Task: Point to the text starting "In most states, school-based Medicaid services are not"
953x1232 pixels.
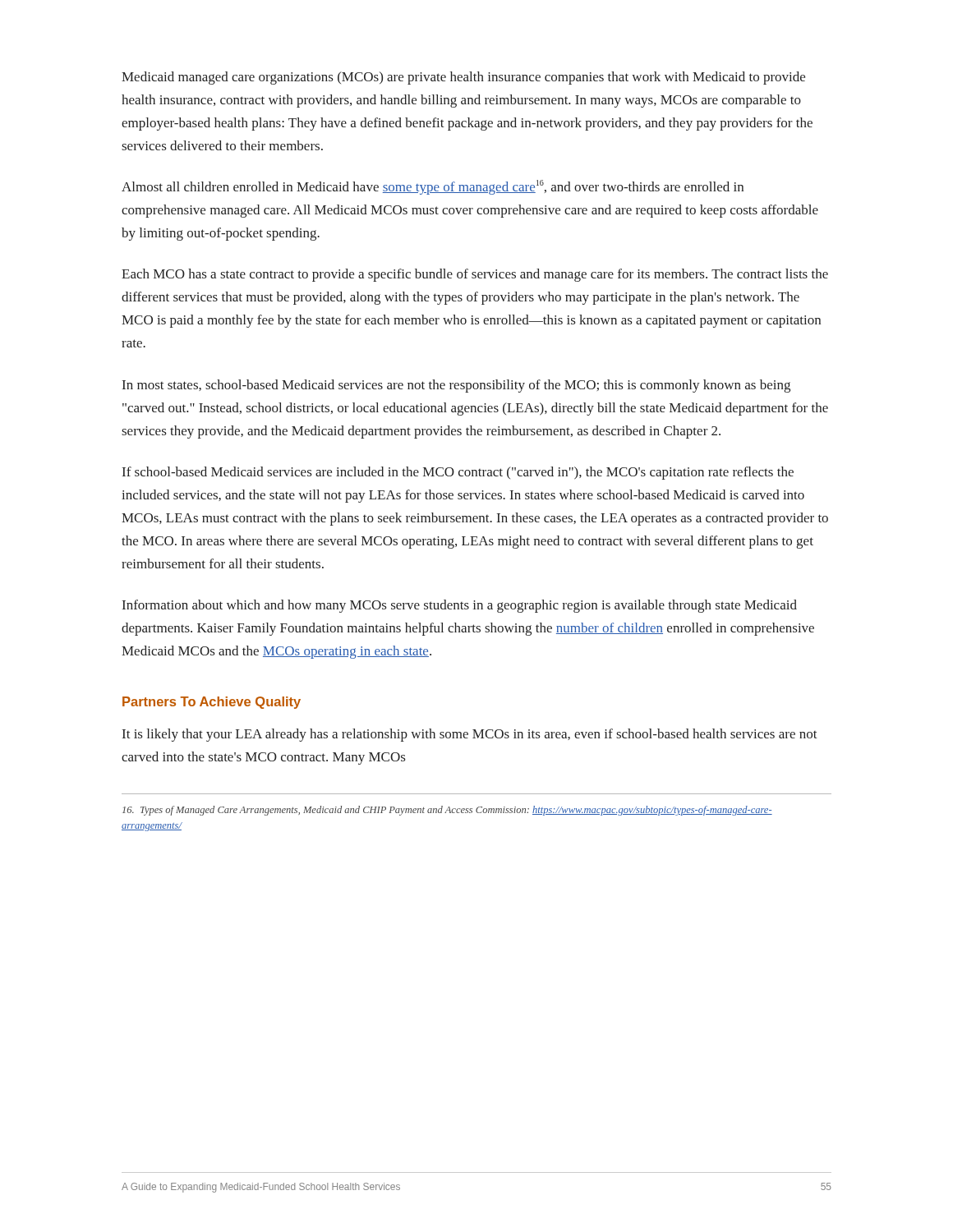Action: coord(475,407)
